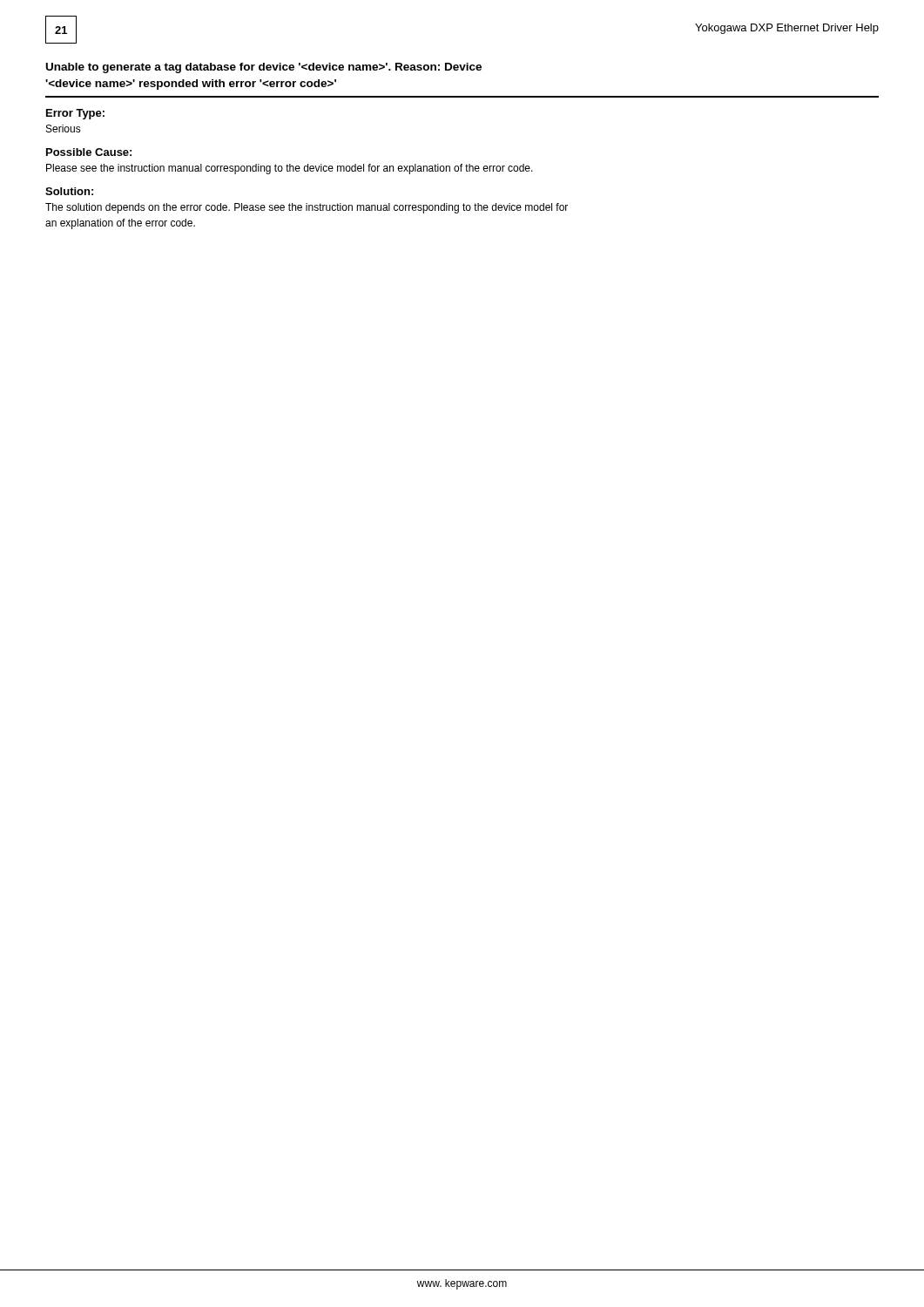Find the text containing "Possible Cause:"

pyautogui.click(x=89, y=152)
